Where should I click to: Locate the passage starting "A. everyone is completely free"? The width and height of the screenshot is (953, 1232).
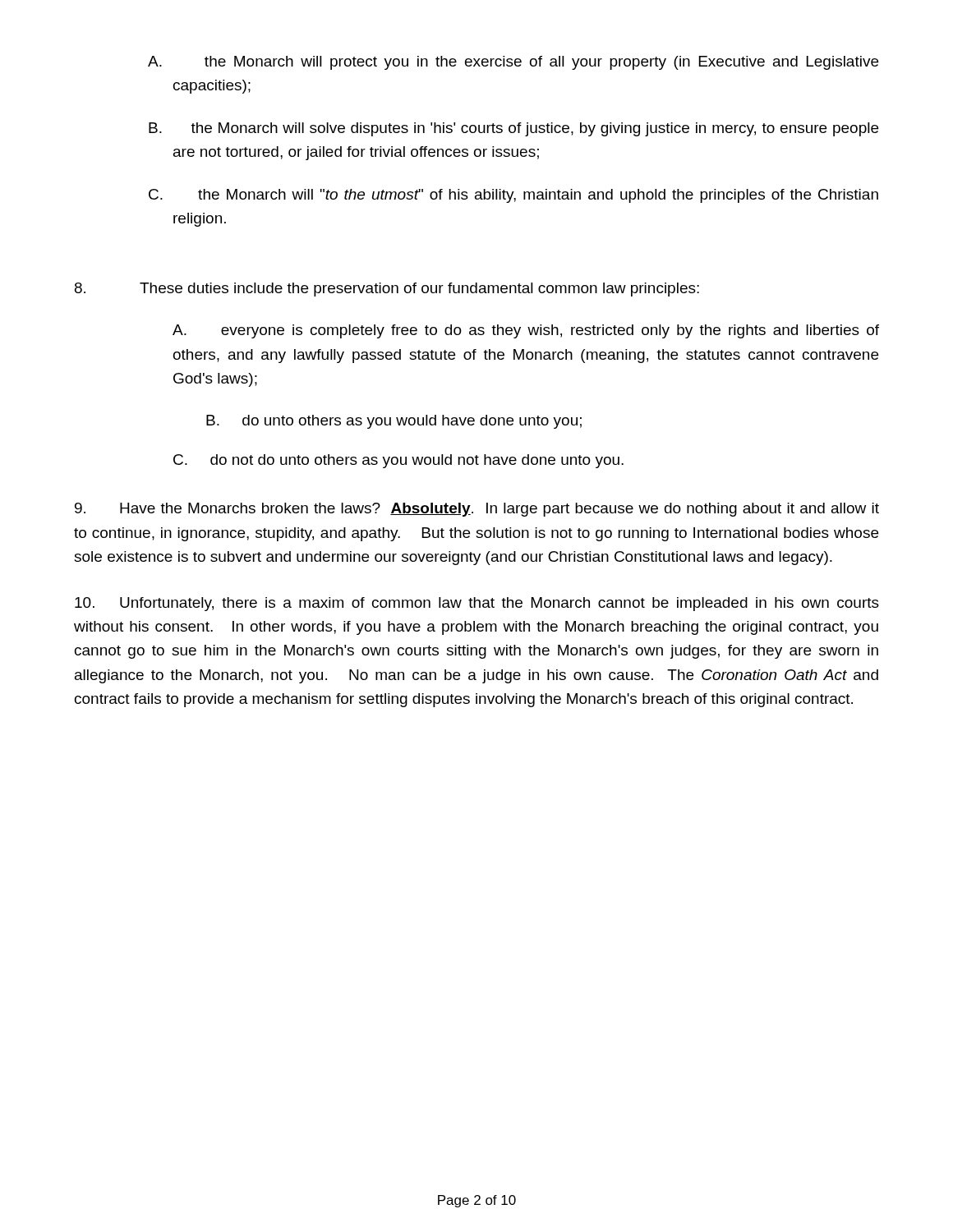pos(526,354)
